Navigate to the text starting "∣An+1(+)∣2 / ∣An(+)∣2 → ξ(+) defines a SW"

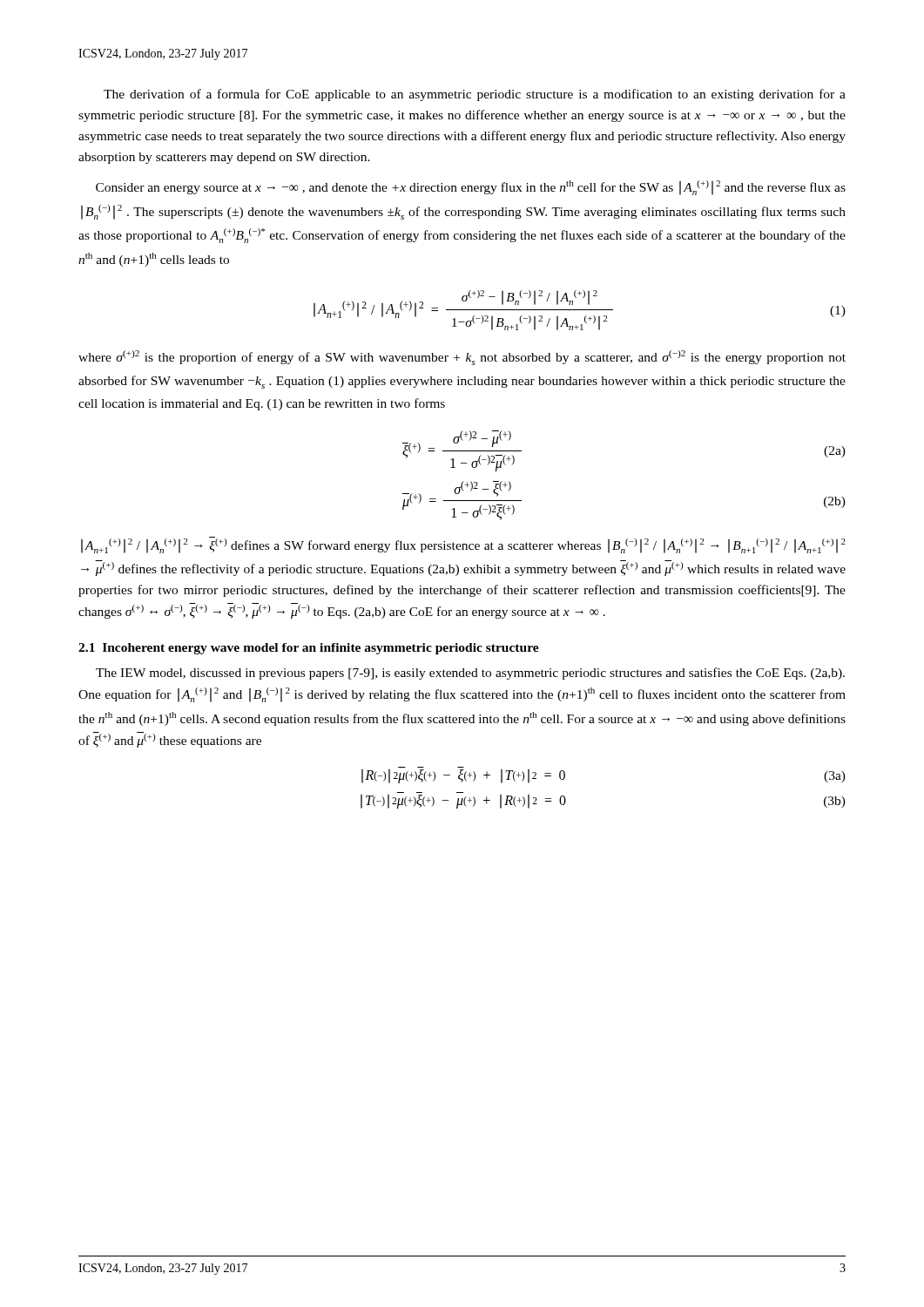pyautogui.click(x=462, y=577)
